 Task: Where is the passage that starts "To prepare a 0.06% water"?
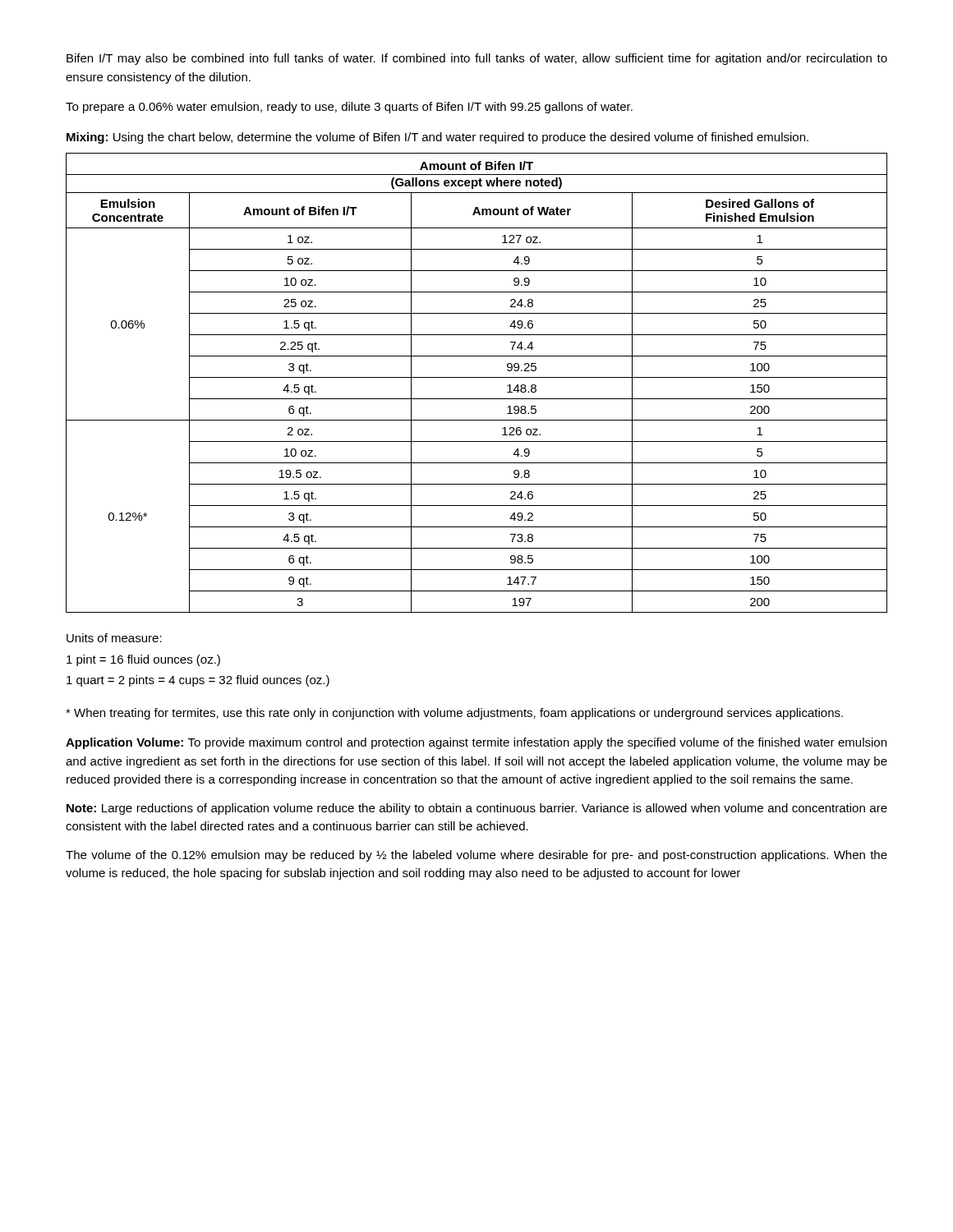[350, 106]
